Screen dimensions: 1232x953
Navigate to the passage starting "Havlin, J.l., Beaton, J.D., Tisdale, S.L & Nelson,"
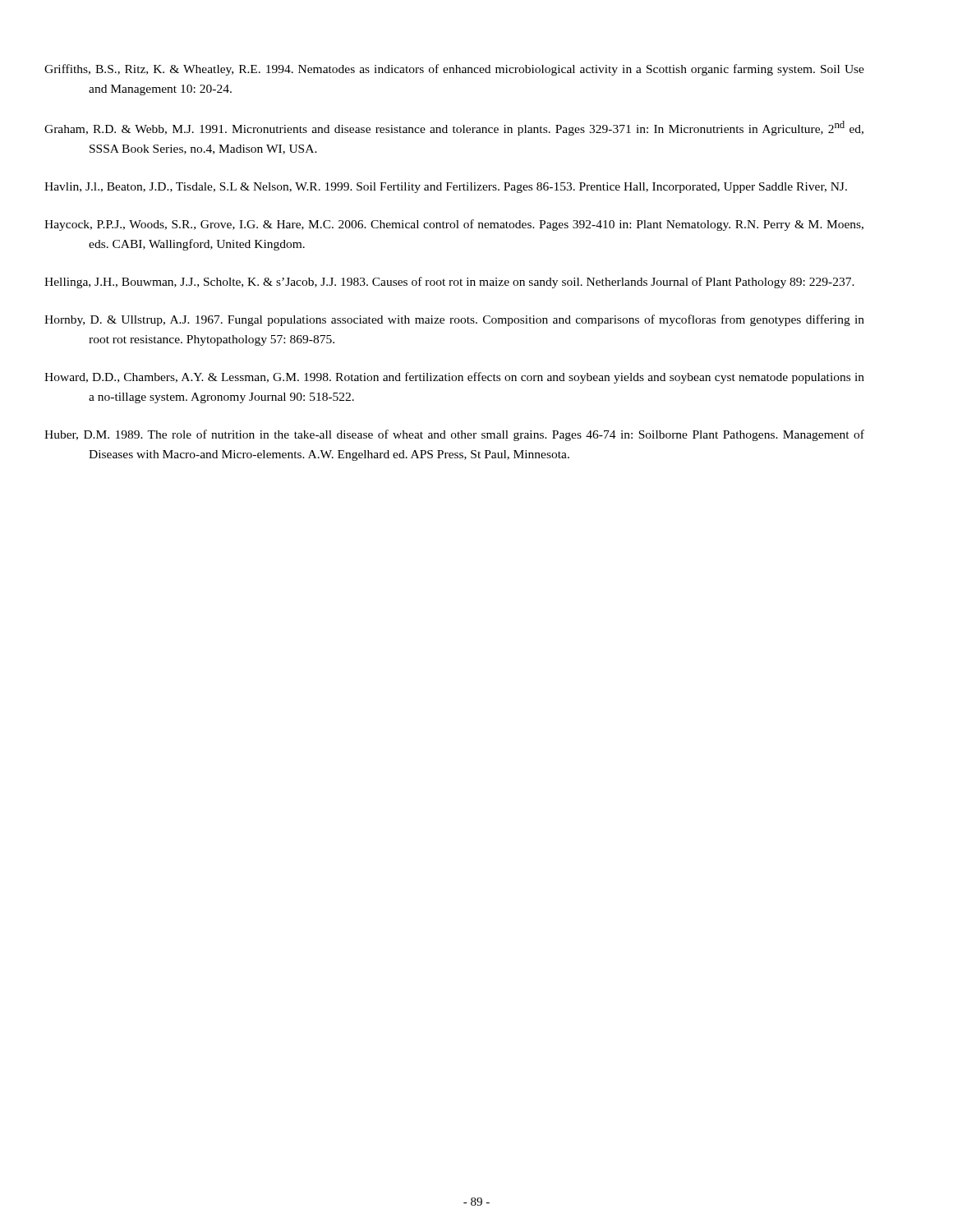point(476,187)
